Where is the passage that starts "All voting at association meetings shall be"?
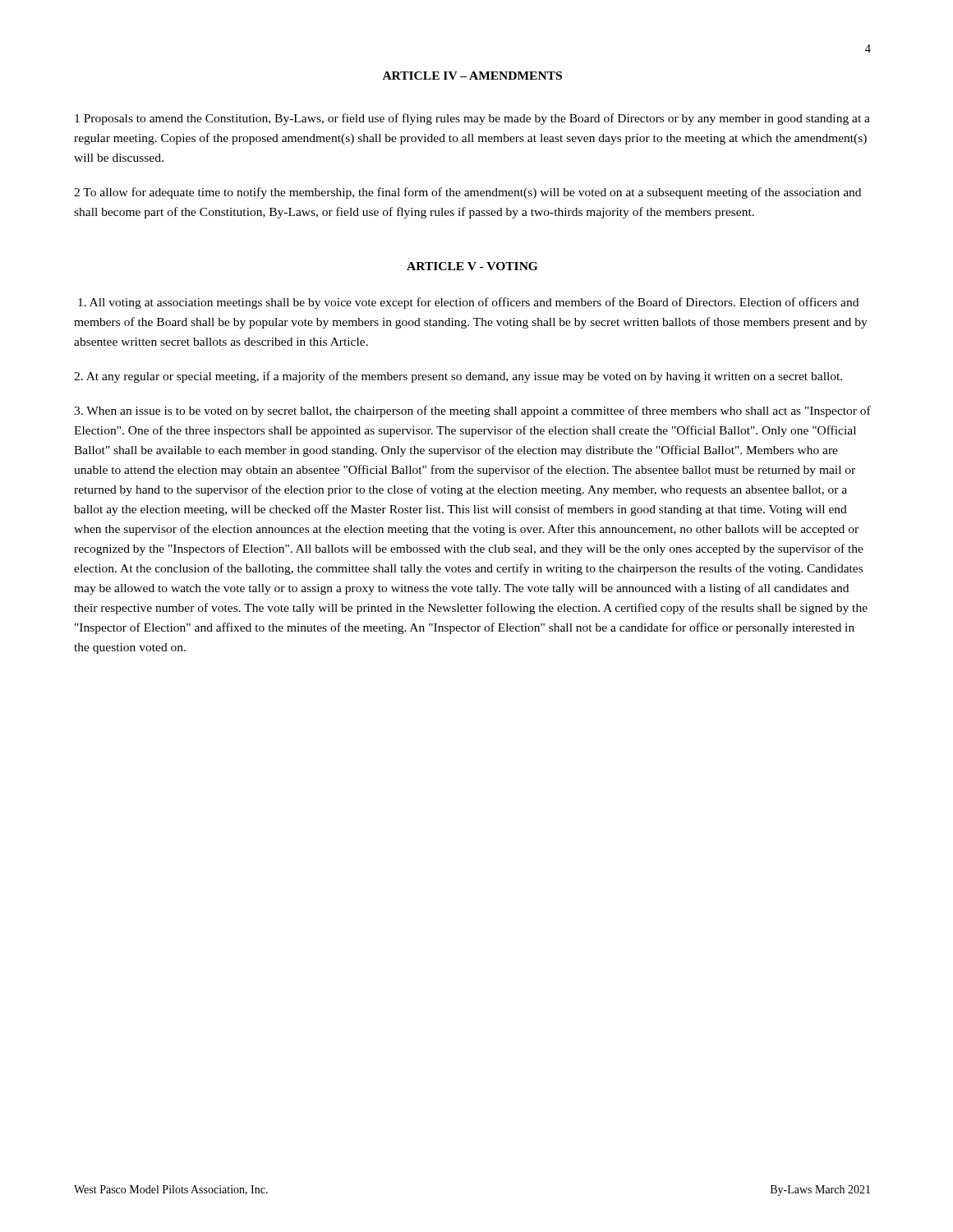This screenshot has height=1232, width=953. pyautogui.click(x=471, y=322)
